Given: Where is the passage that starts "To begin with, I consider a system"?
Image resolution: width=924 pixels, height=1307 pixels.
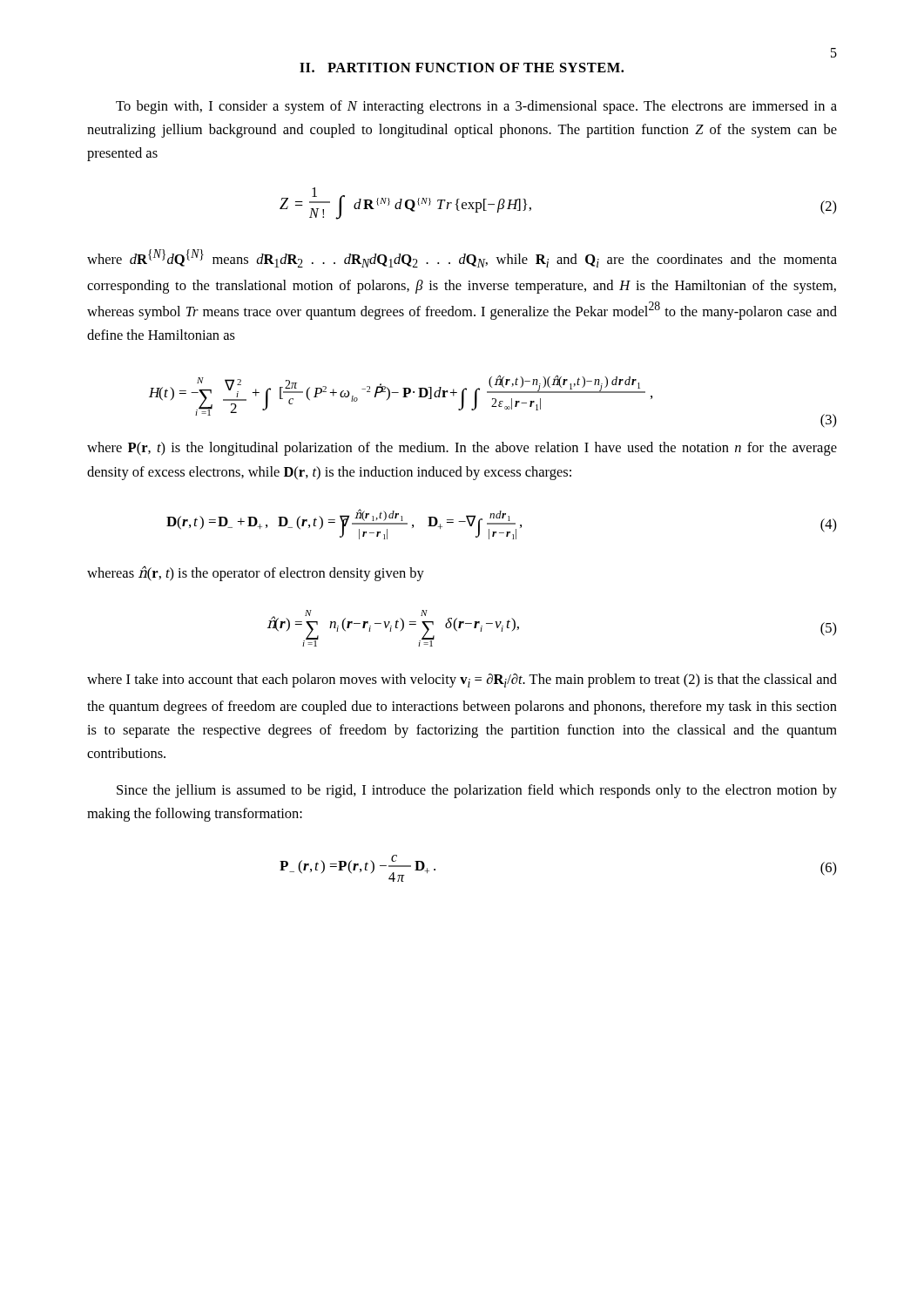Looking at the screenshot, I should click(462, 130).
